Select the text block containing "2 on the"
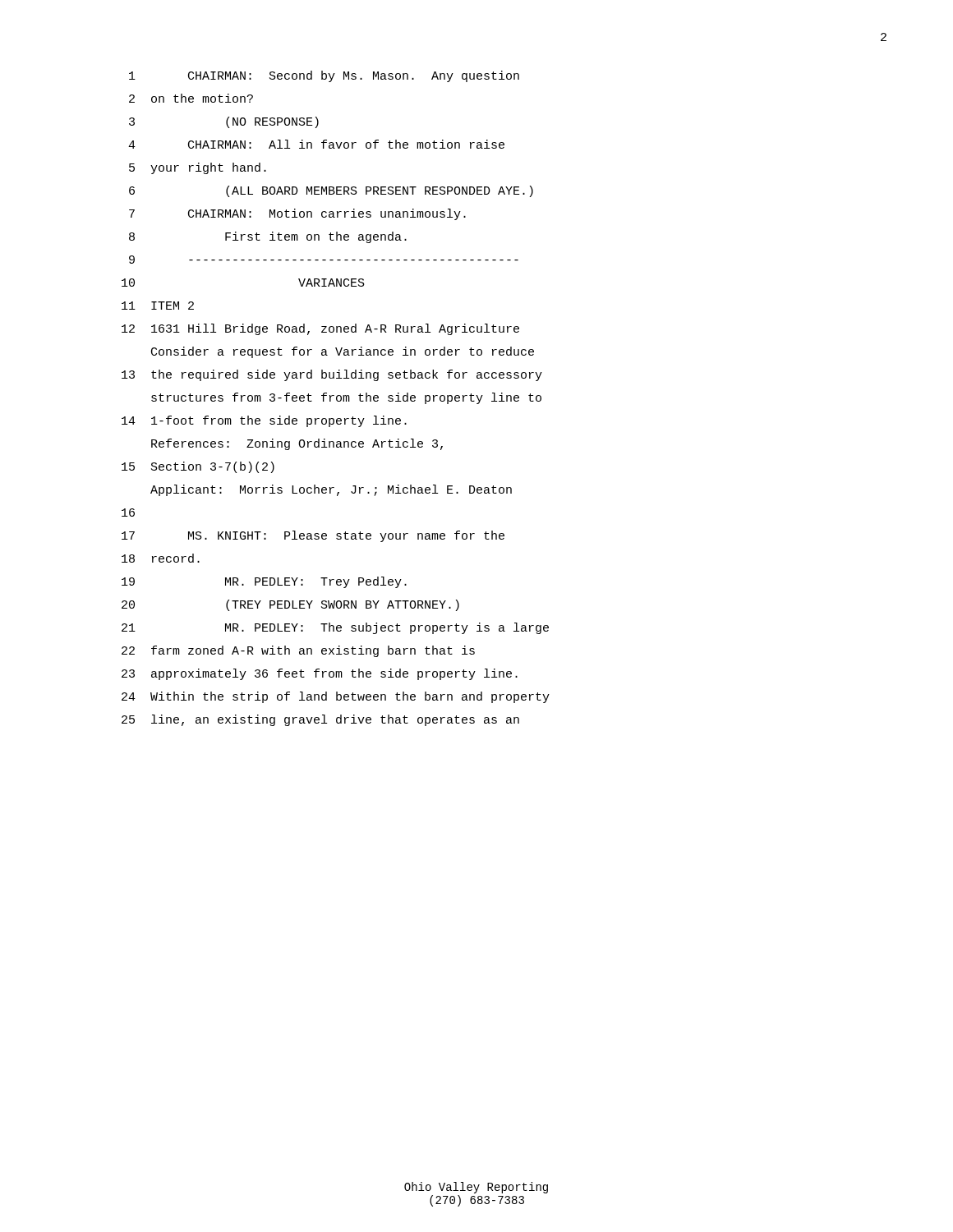953x1232 pixels. pyautogui.click(x=191, y=98)
